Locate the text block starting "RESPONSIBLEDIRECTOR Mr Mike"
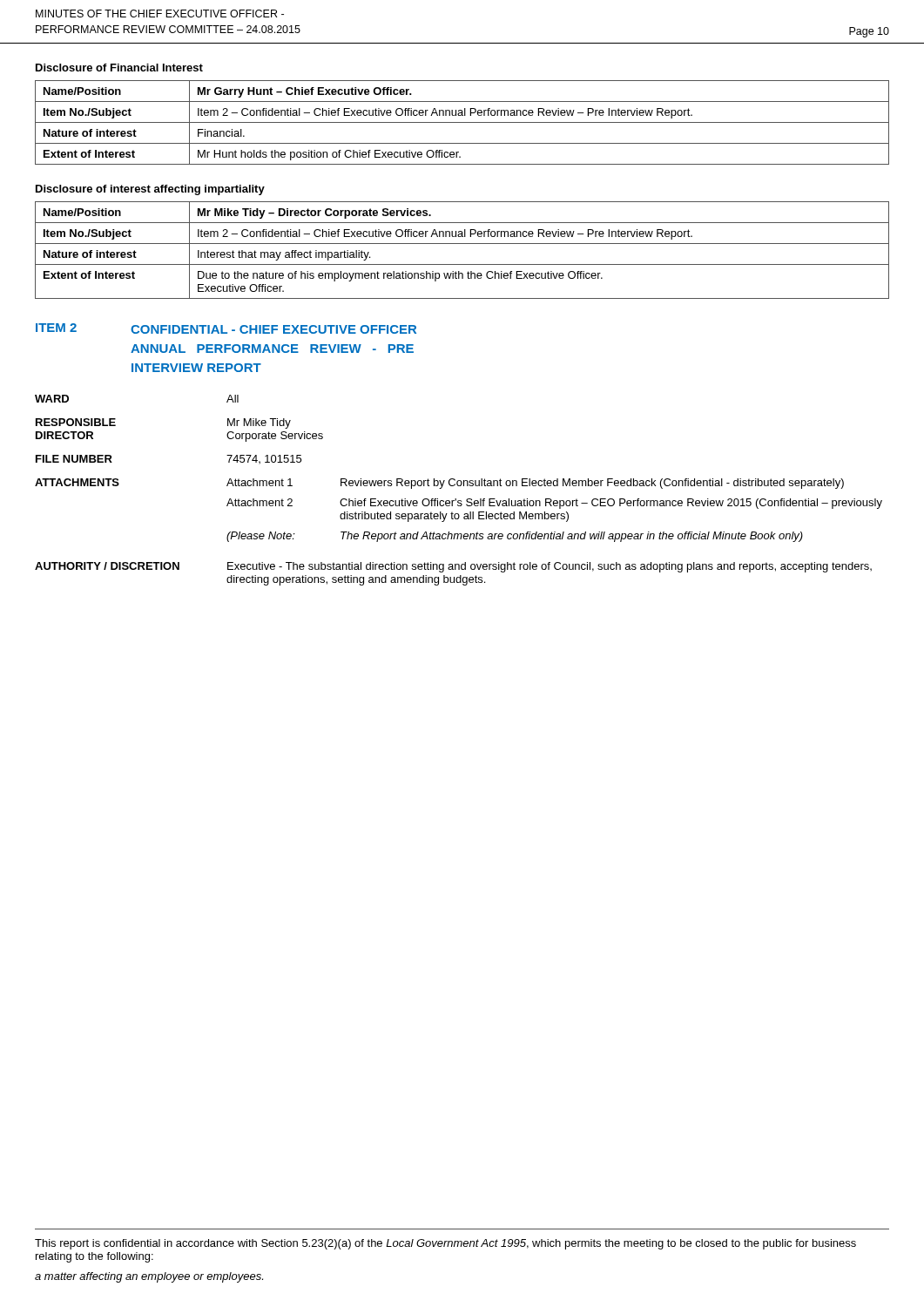The image size is (924, 1307). 79,423
